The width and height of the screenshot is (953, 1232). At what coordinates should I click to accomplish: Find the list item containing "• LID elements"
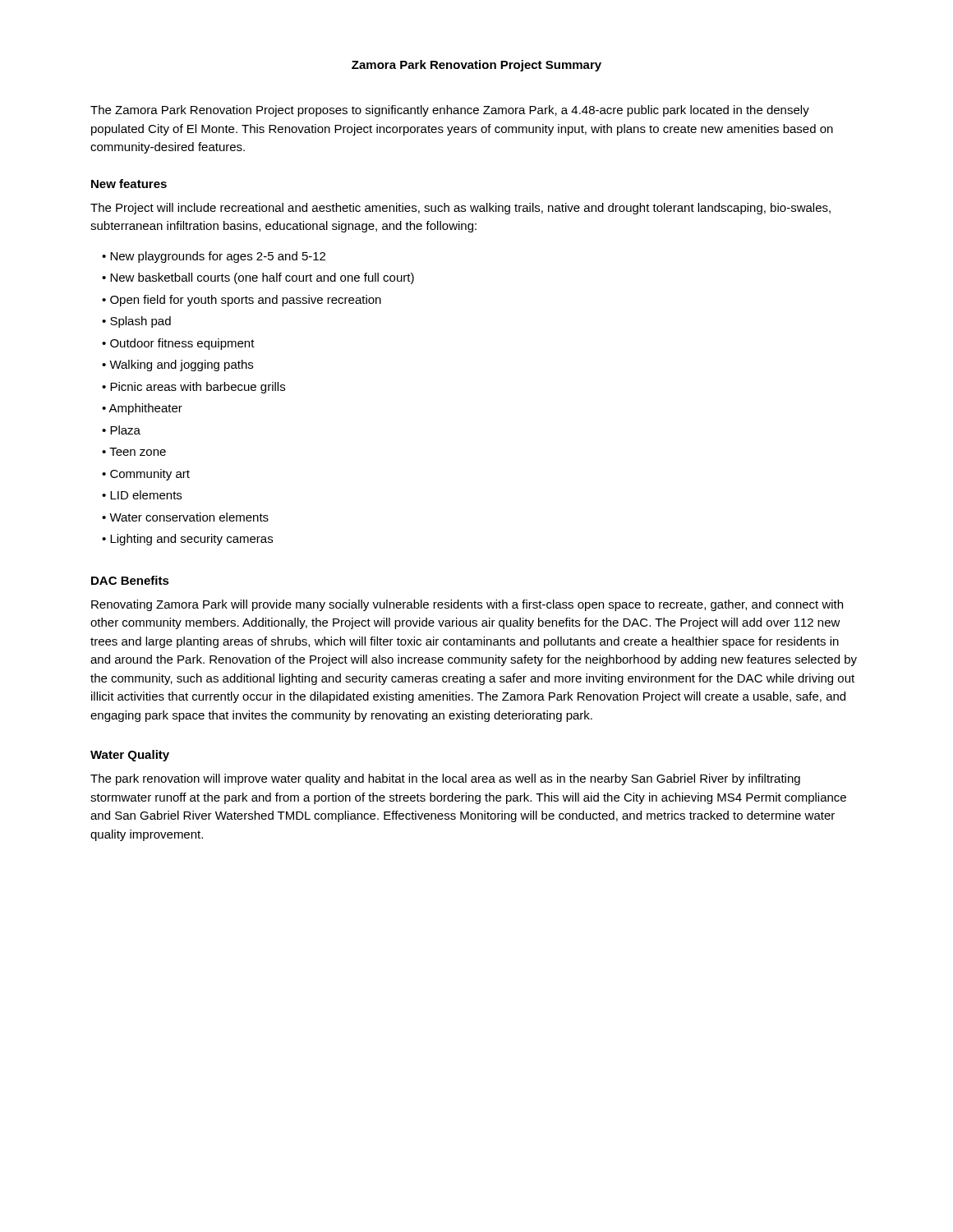point(142,495)
